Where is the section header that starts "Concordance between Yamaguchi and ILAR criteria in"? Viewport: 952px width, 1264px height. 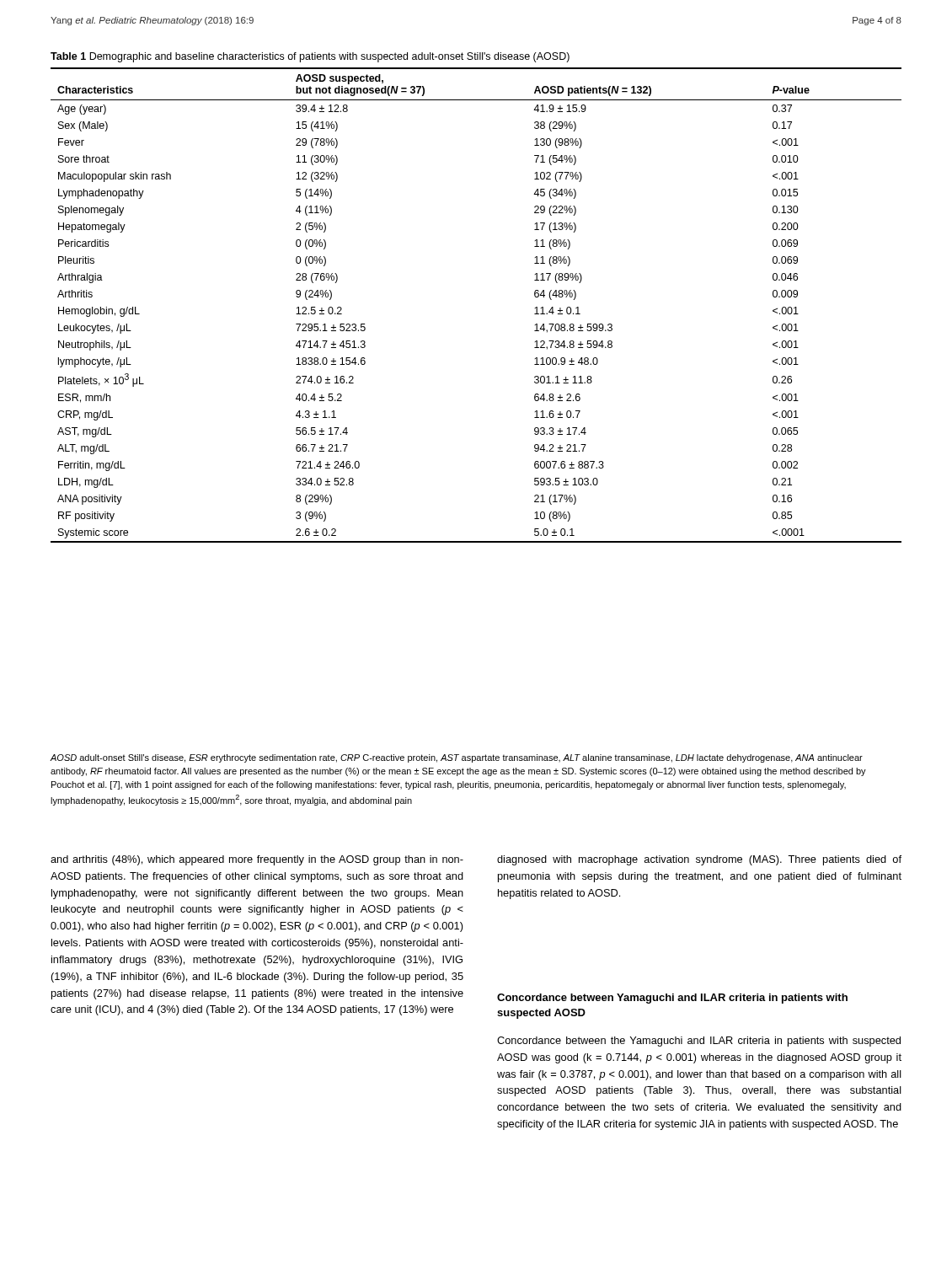coord(673,1005)
